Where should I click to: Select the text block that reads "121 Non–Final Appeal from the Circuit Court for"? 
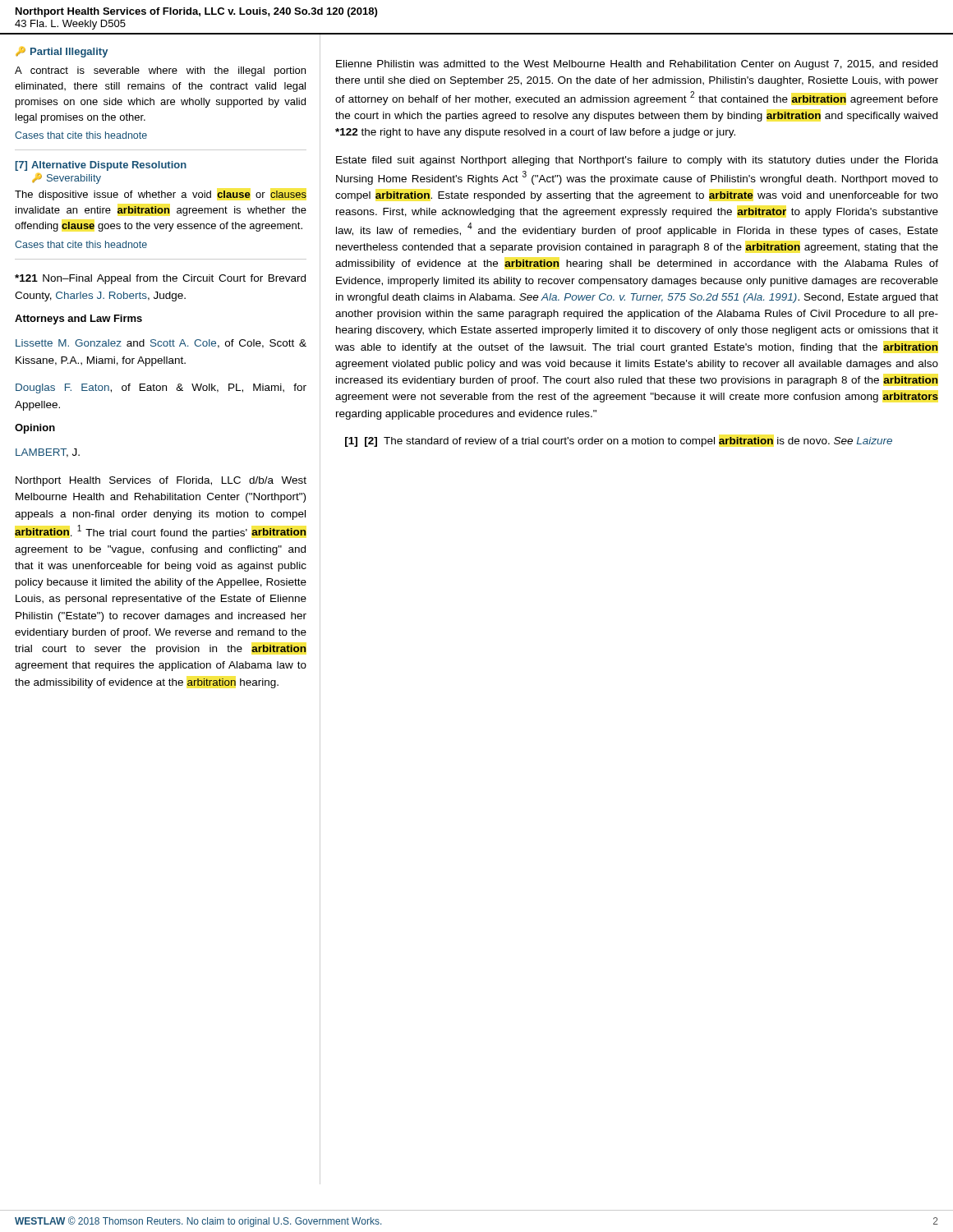click(161, 287)
